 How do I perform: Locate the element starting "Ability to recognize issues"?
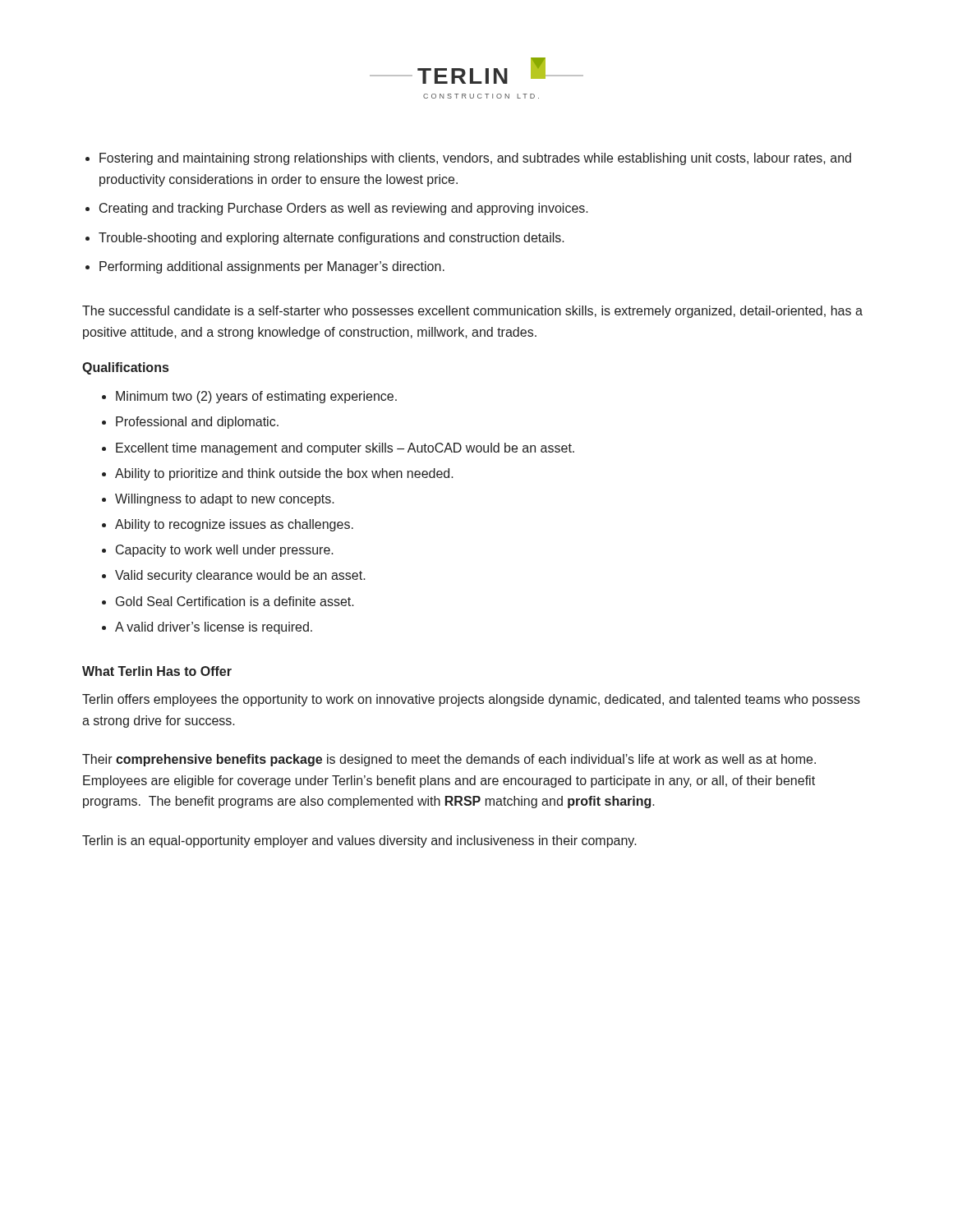pos(234,525)
